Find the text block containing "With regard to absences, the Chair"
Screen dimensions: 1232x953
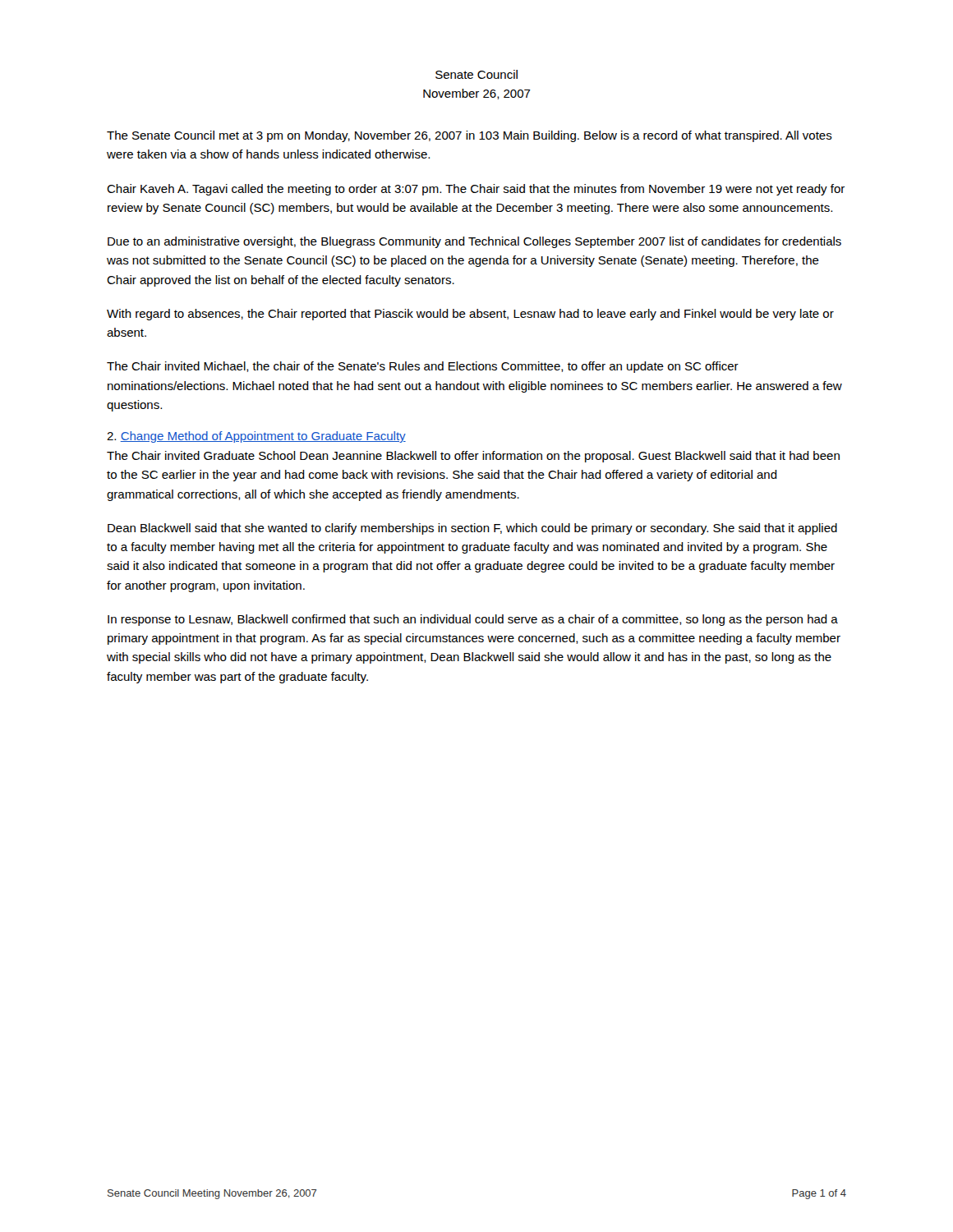[x=470, y=323]
